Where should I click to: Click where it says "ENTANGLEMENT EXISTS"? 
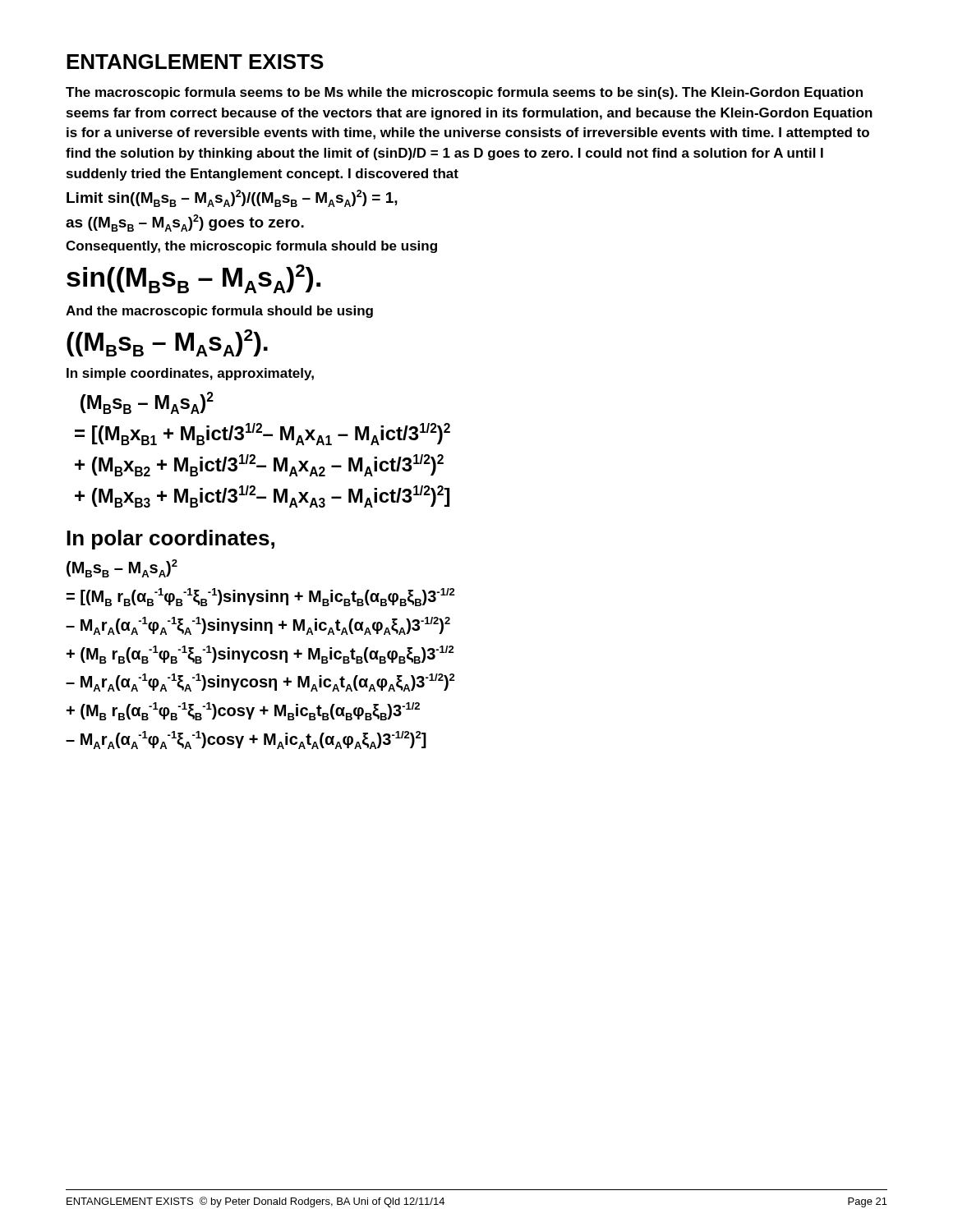pyautogui.click(x=195, y=62)
